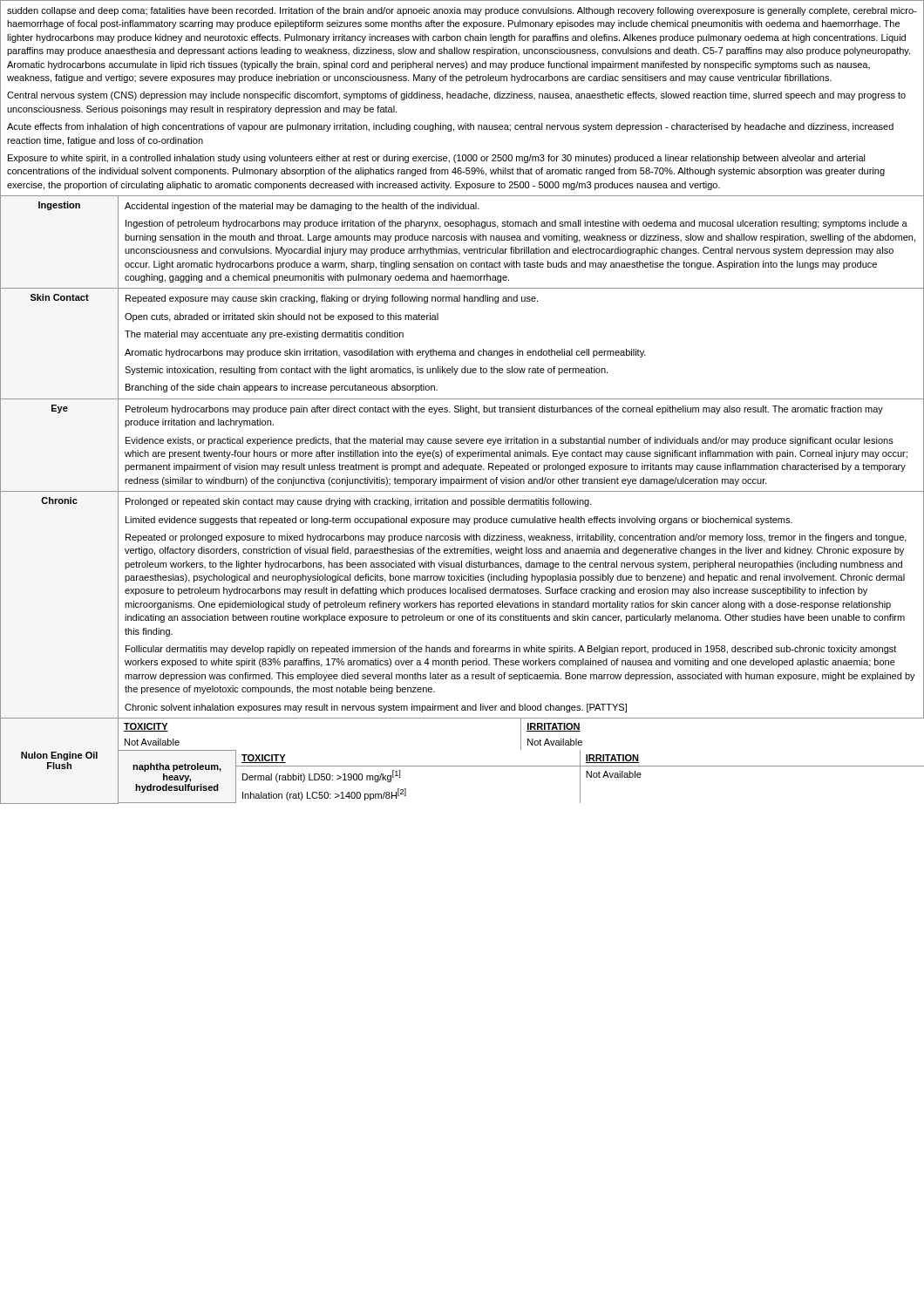924x1308 pixels.
Task: Find the text block that reads "sudden collapse and"
Action: (462, 98)
